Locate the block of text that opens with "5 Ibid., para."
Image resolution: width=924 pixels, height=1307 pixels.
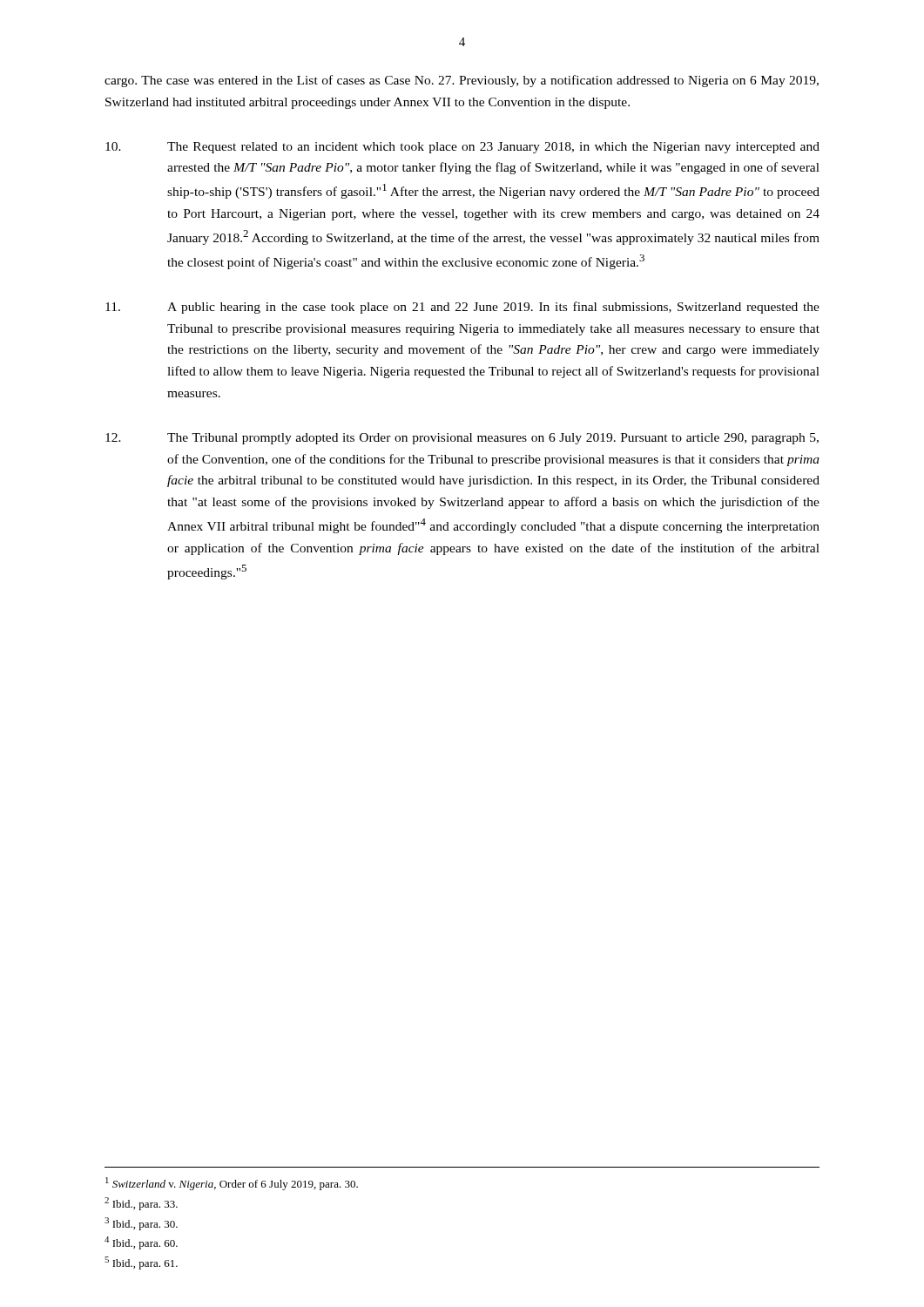141,1262
